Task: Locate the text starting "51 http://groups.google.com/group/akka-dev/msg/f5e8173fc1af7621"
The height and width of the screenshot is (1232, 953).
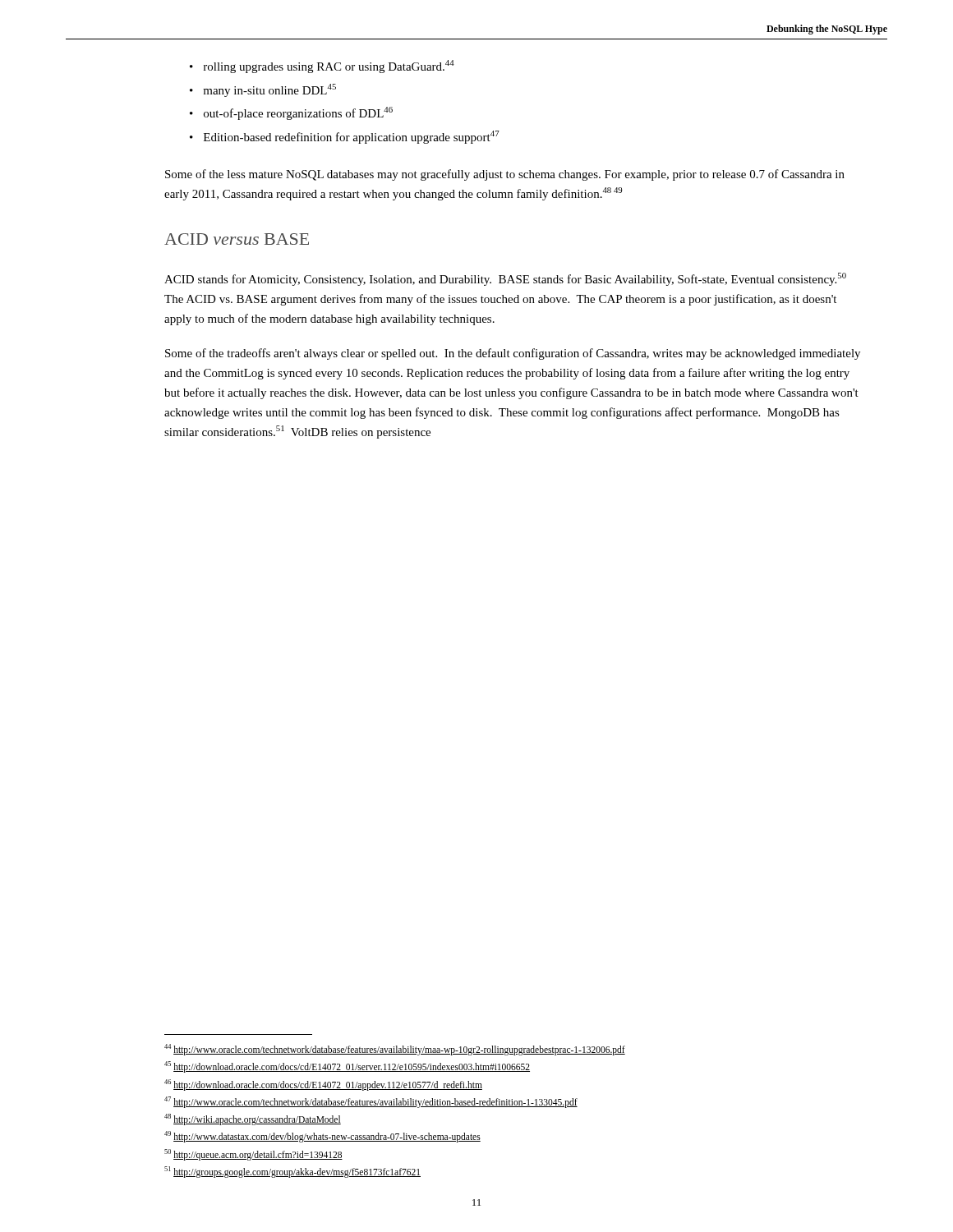Action: pos(292,1171)
